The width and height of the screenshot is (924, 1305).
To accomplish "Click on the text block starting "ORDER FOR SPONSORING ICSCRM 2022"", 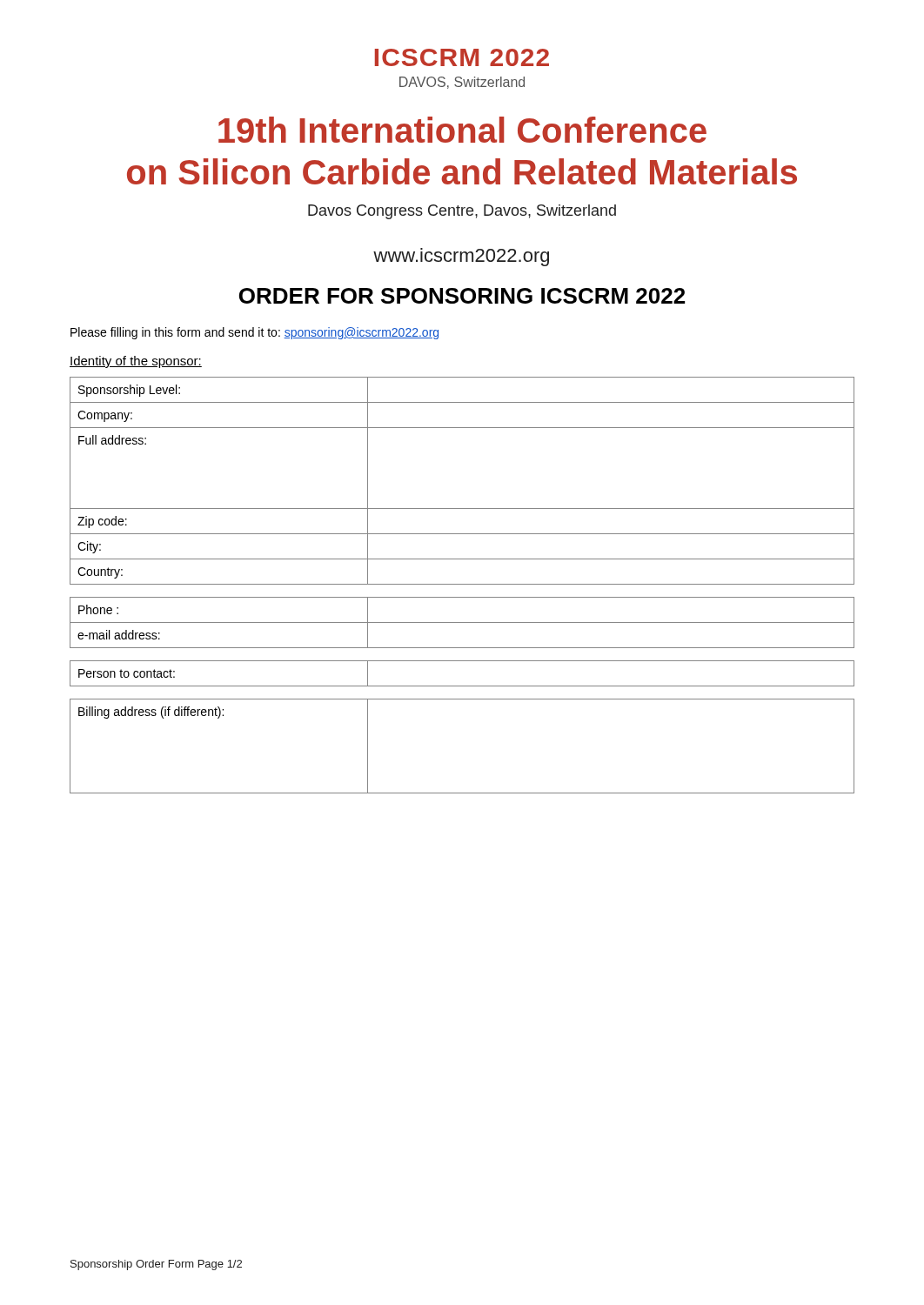I will point(462,296).
